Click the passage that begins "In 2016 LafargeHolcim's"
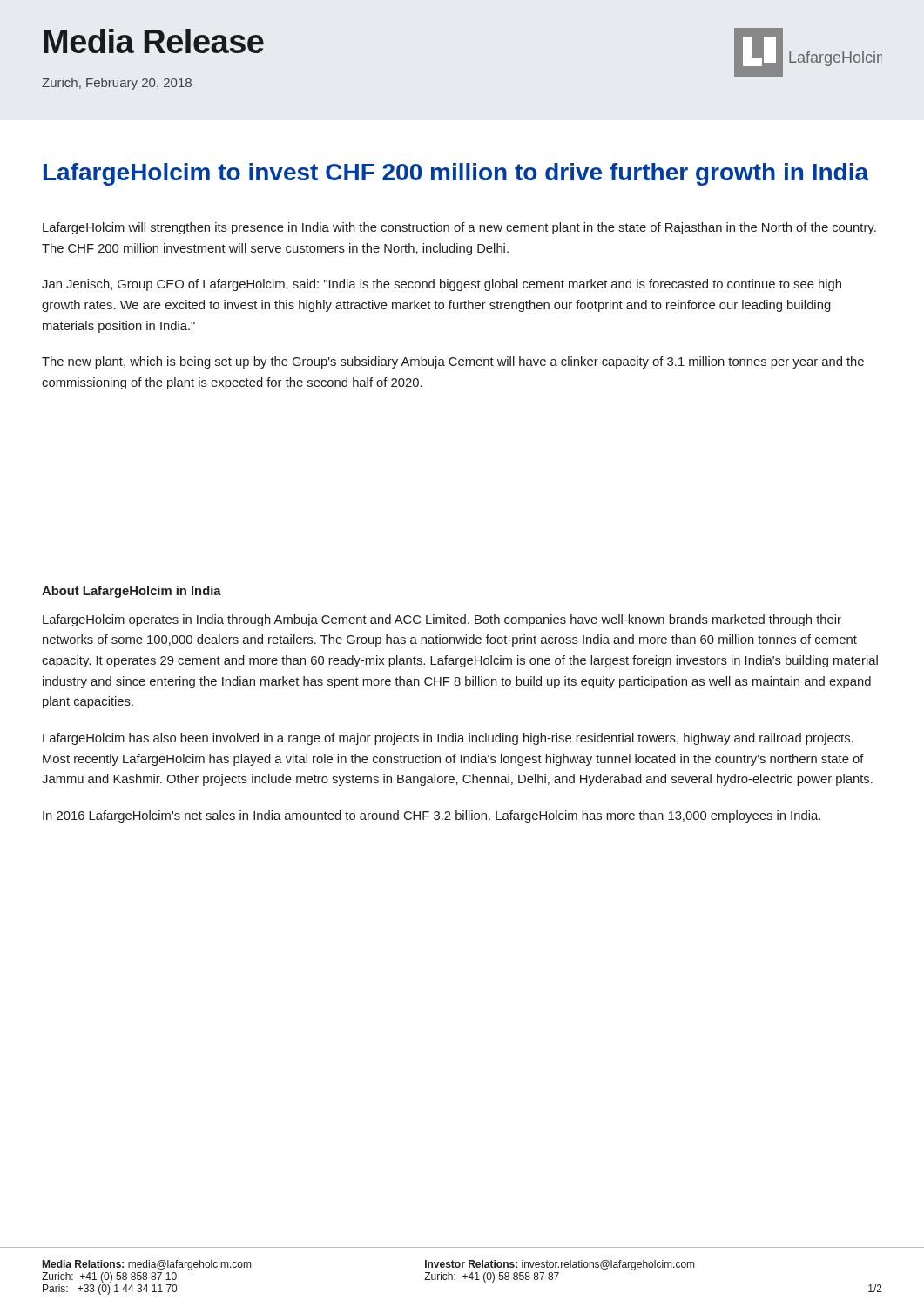Image resolution: width=924 pixels, height=1307 pixels. coord(432,816)
